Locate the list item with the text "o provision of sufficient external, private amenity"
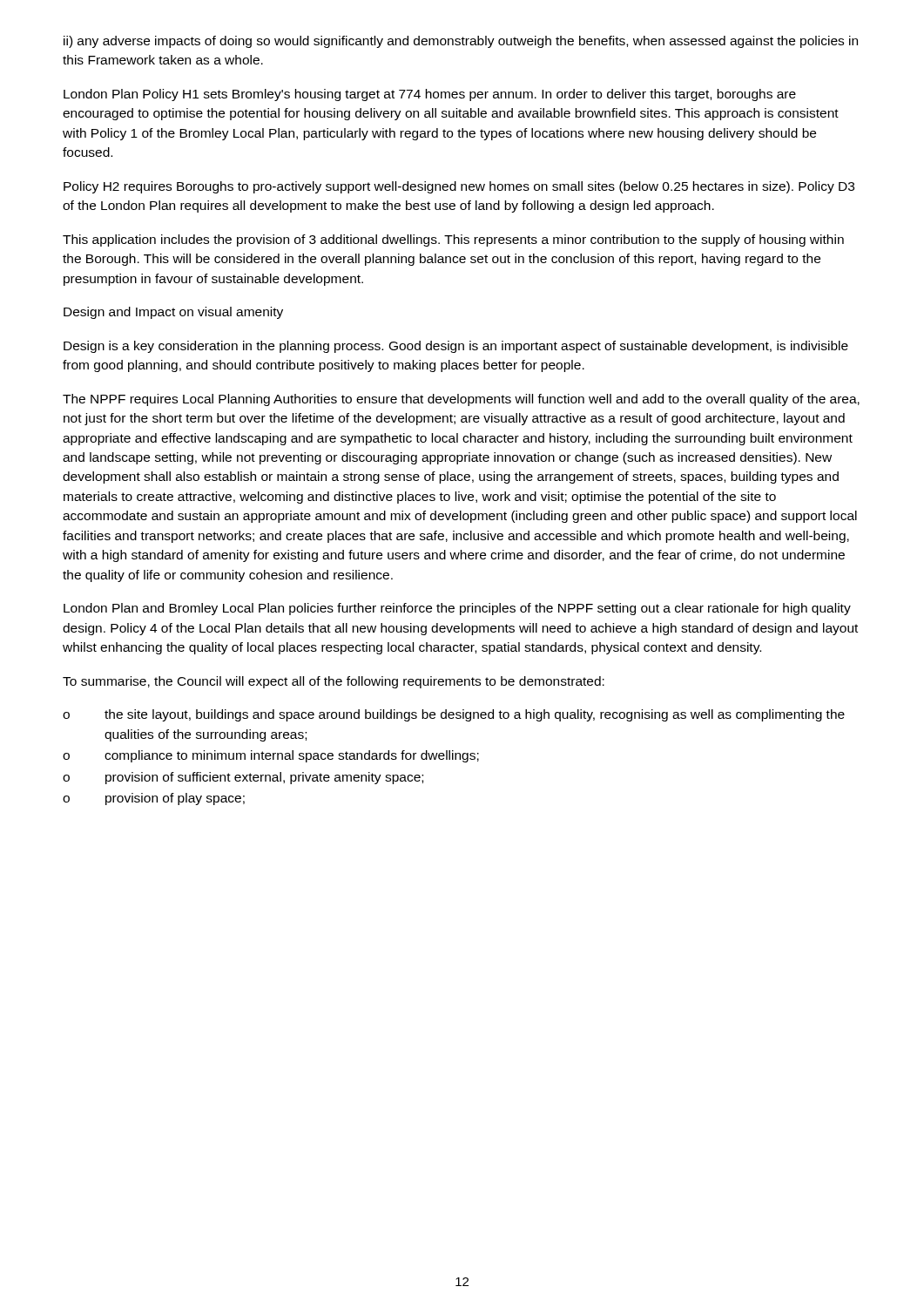The height and width of the screenshot is (1307, 924). click(x=244, y=777)
